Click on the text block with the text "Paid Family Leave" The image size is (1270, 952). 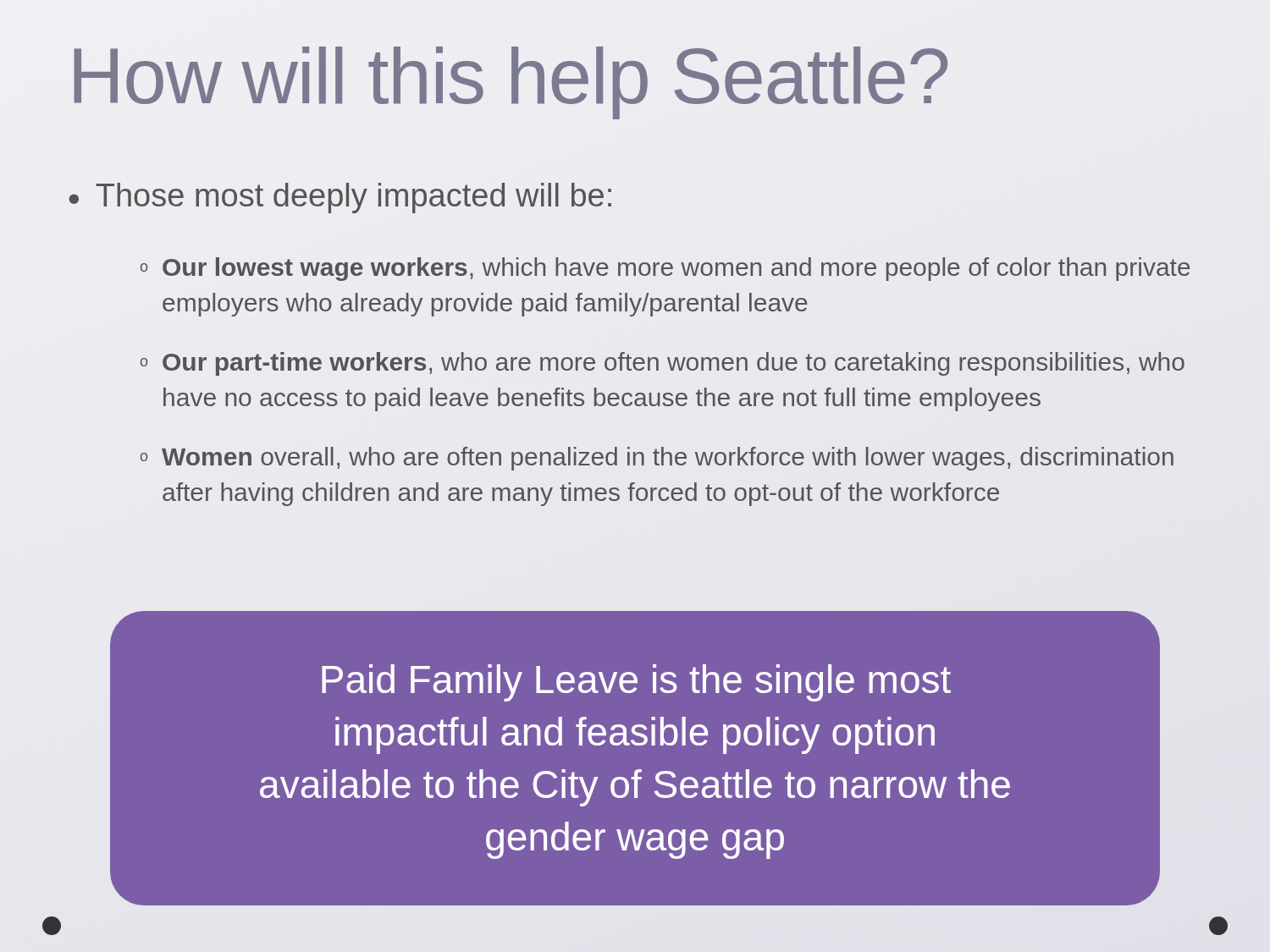pyautogui.click(x=635, y=758)
